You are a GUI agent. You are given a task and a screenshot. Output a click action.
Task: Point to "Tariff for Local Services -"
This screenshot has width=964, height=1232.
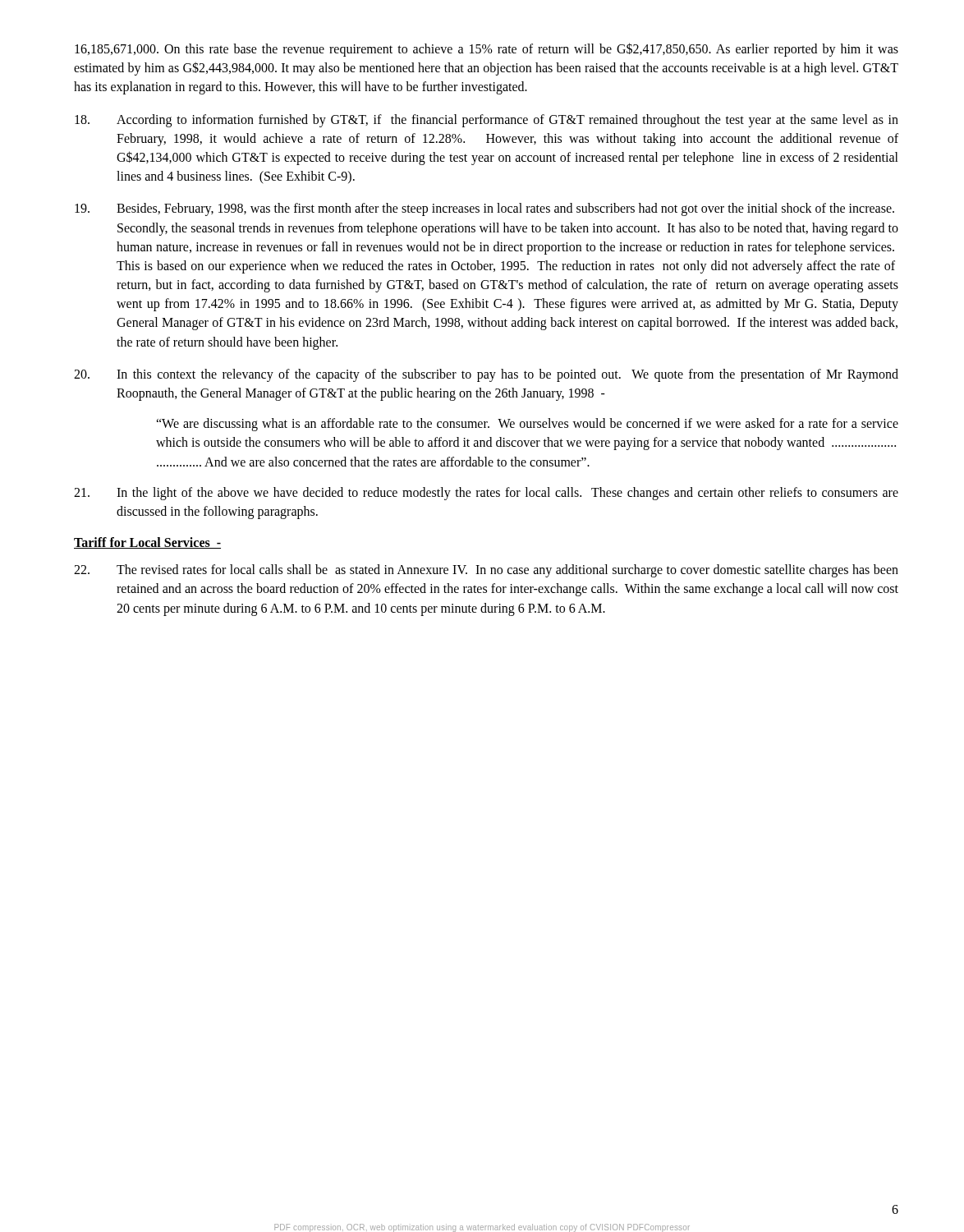pyautogui.click(x=147, y=543)
